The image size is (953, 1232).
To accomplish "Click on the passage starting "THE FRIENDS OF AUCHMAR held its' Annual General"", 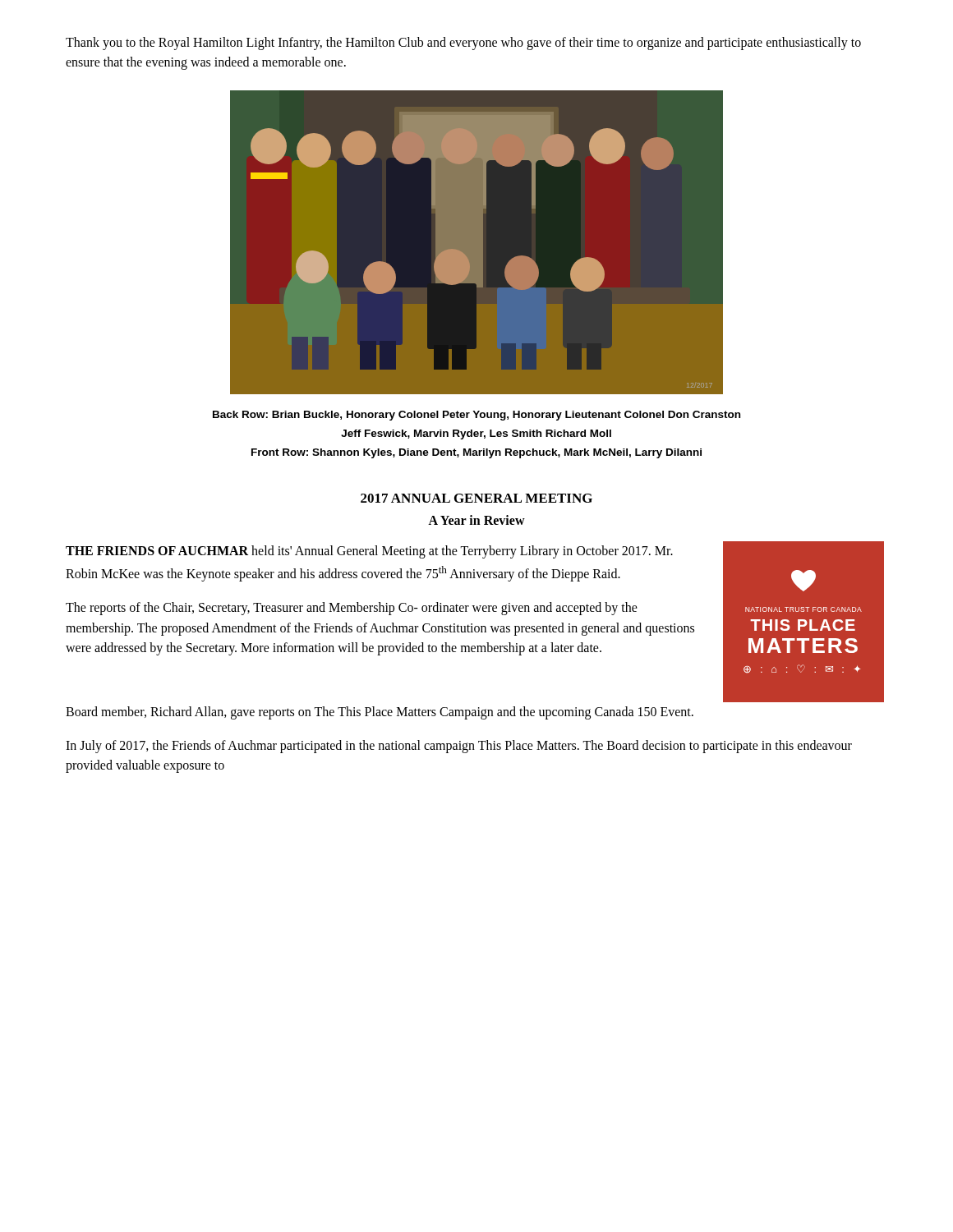I will click(x=369, y=562).
